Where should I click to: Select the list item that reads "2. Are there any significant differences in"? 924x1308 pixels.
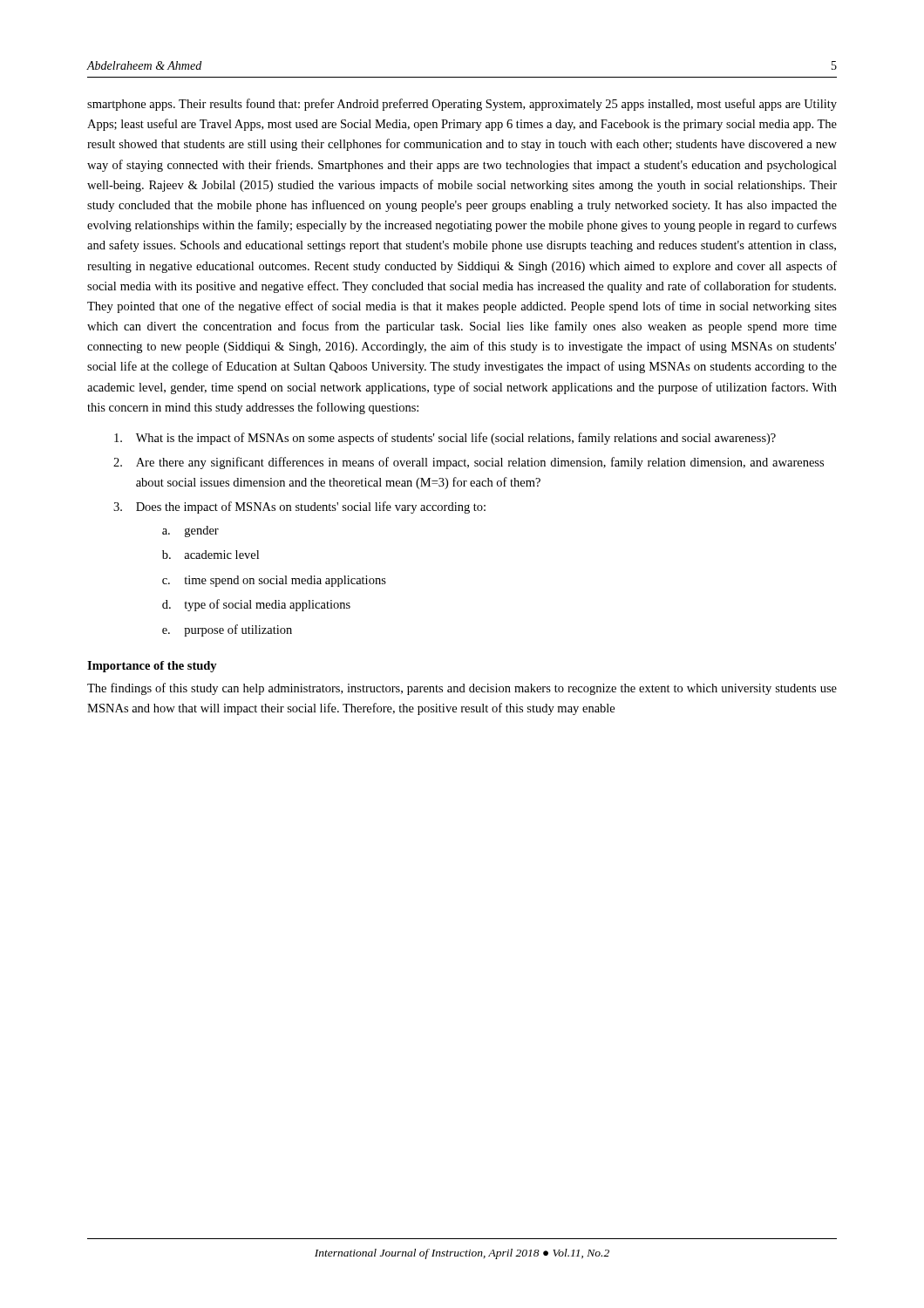469,473
